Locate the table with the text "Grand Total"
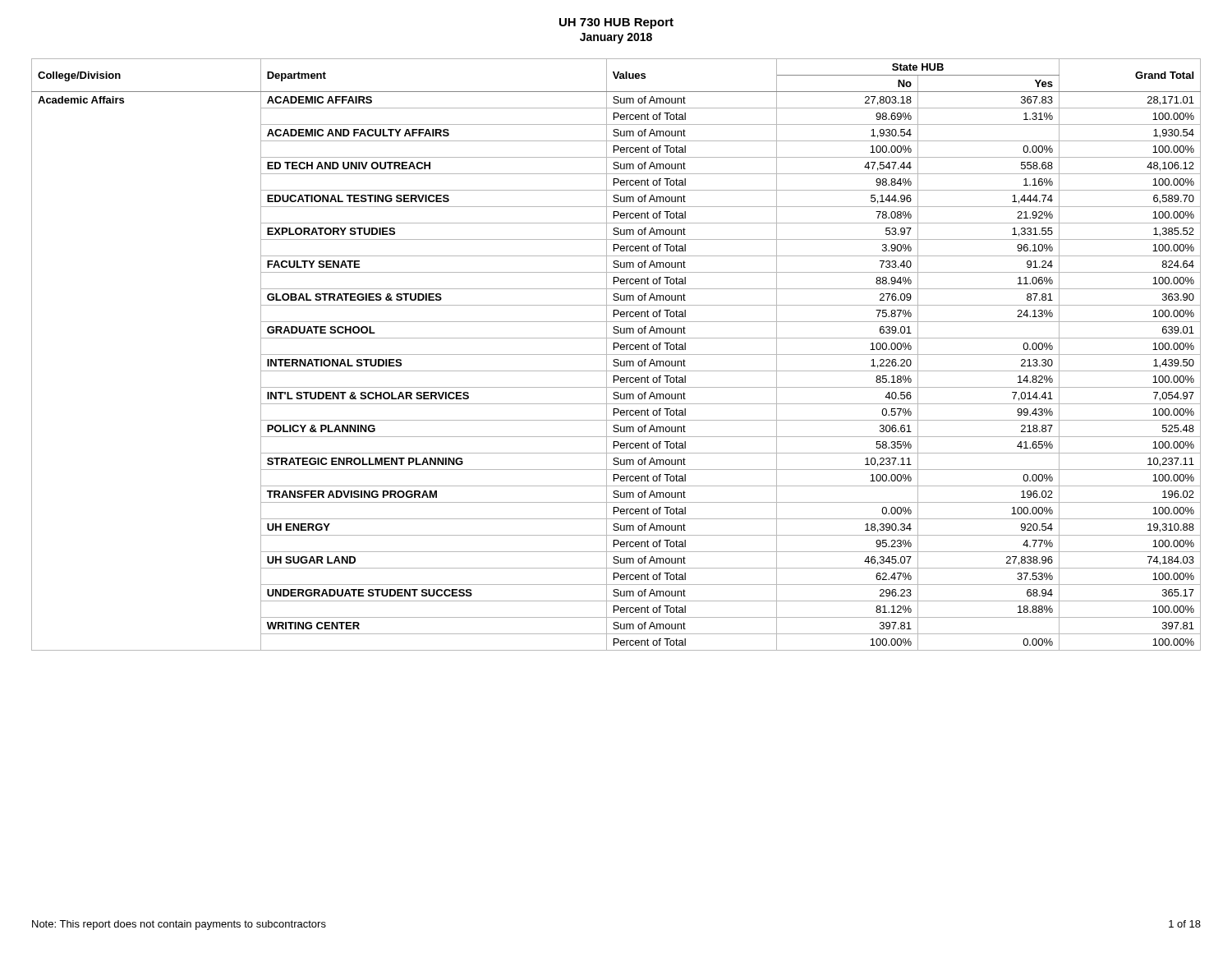This screenshot has height=953, width=1232. 616,355
